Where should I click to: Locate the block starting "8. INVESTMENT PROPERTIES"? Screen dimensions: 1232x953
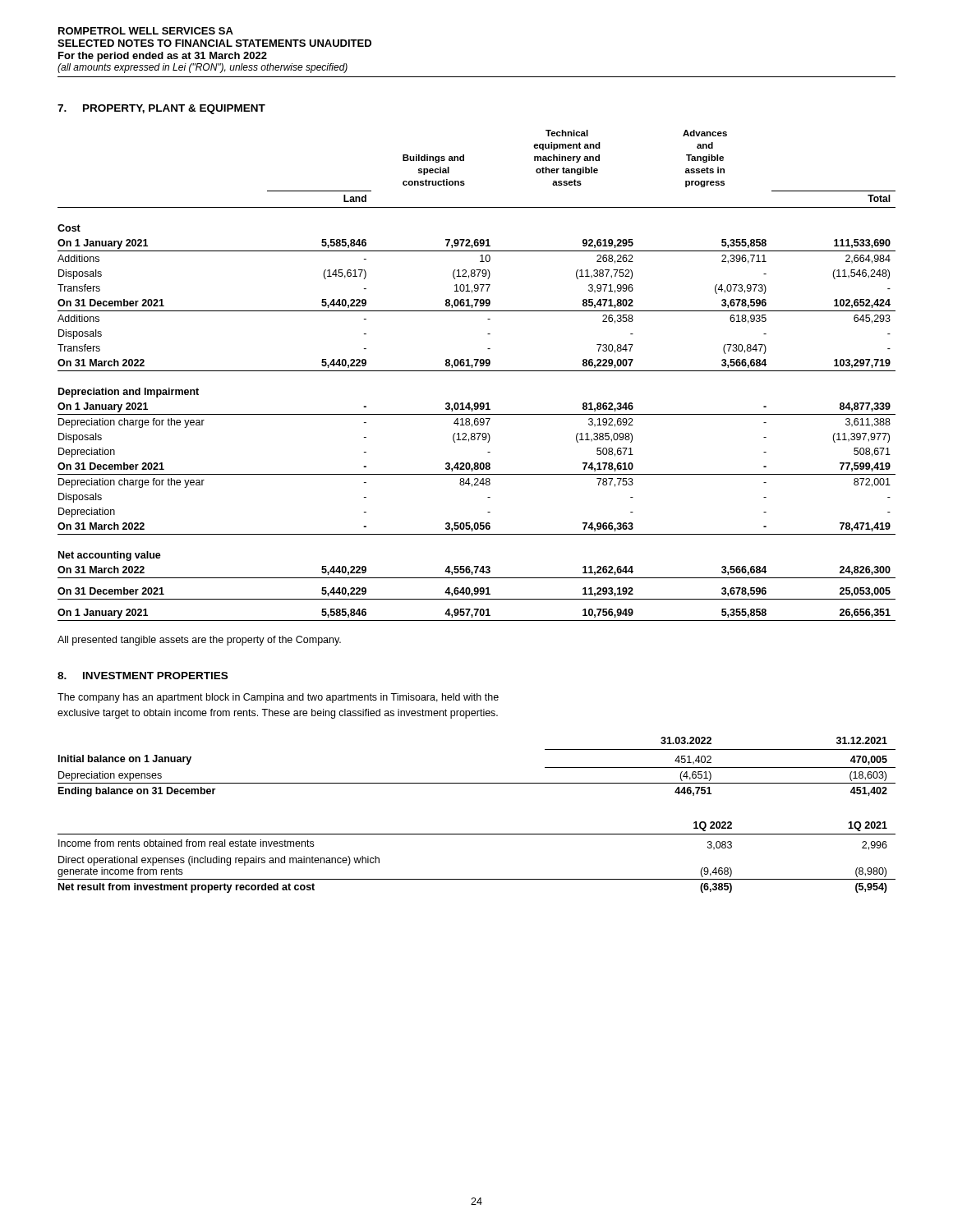(143, 676)
